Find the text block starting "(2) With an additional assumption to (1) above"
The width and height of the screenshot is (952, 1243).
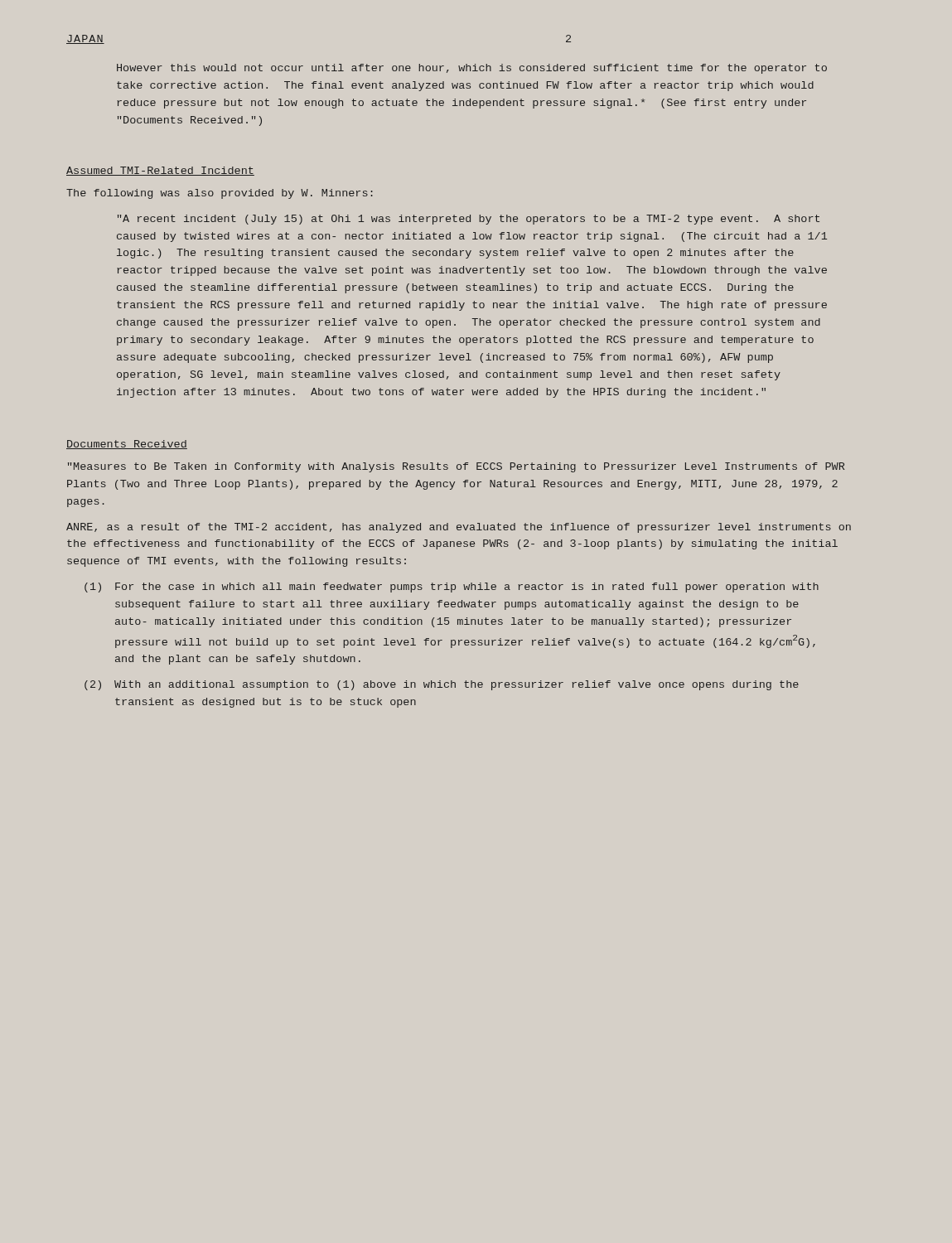pos(460,695)
